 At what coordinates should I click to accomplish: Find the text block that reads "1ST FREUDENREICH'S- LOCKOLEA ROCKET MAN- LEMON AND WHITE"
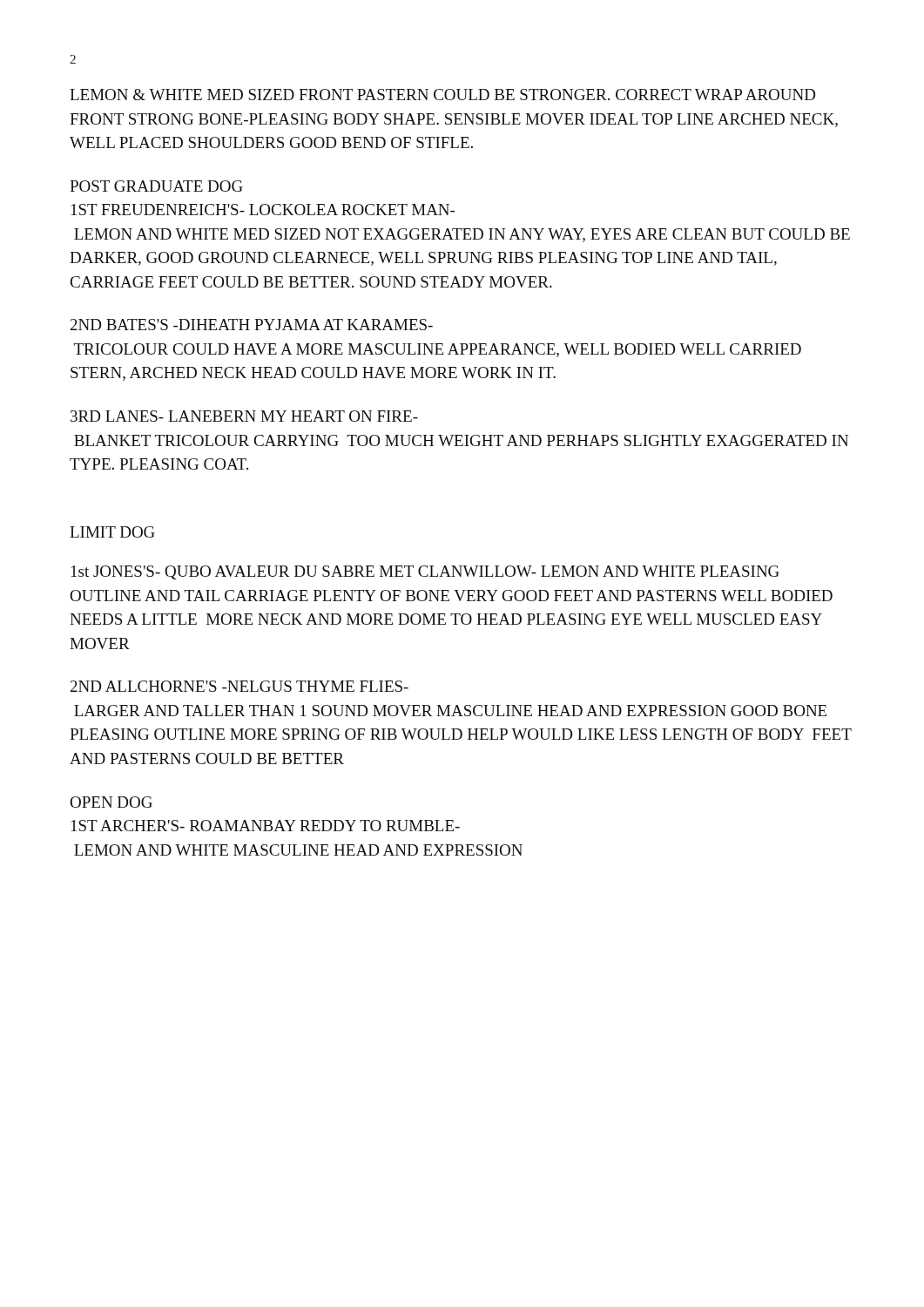[460, 246]
